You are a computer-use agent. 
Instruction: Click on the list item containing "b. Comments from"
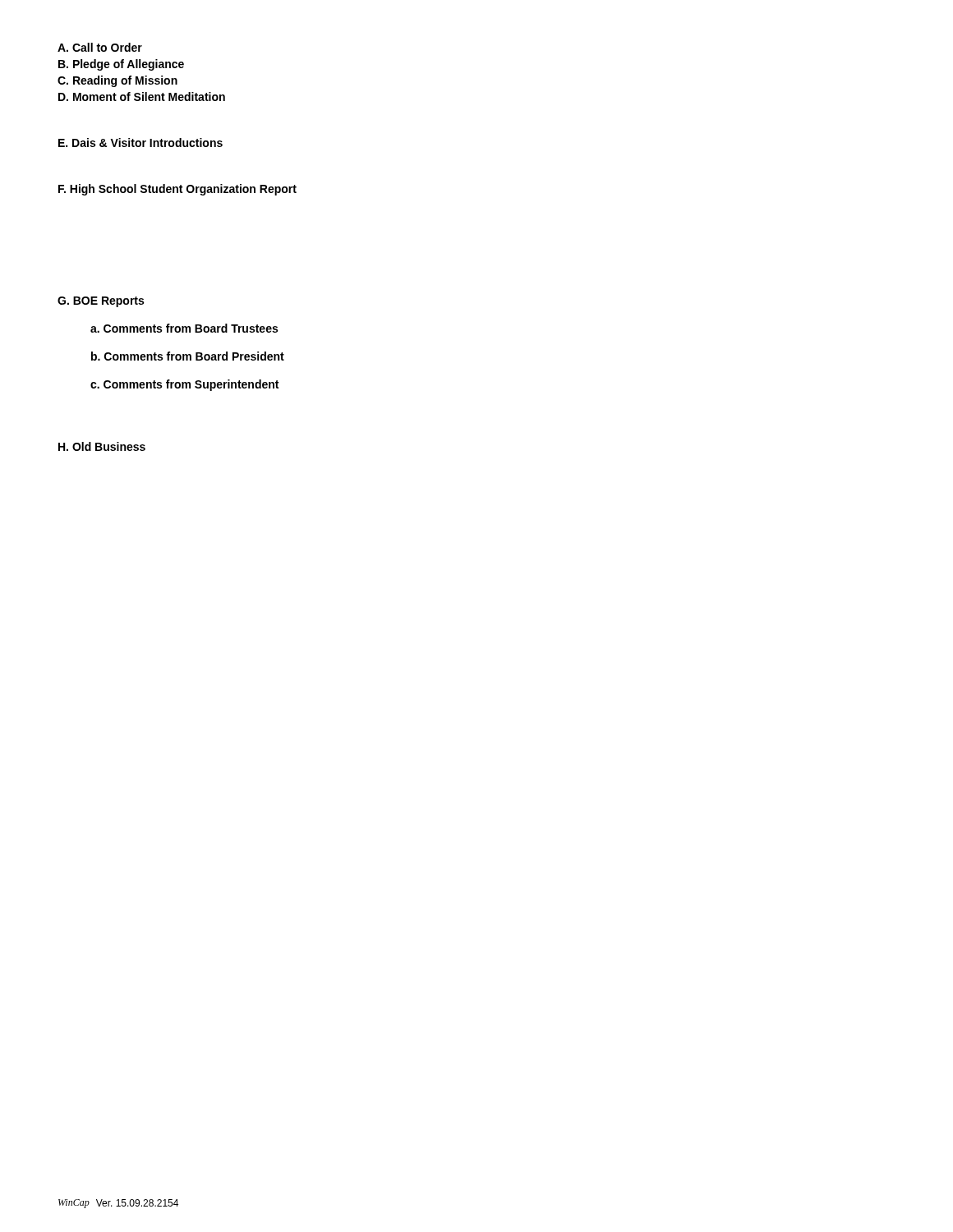187,356
